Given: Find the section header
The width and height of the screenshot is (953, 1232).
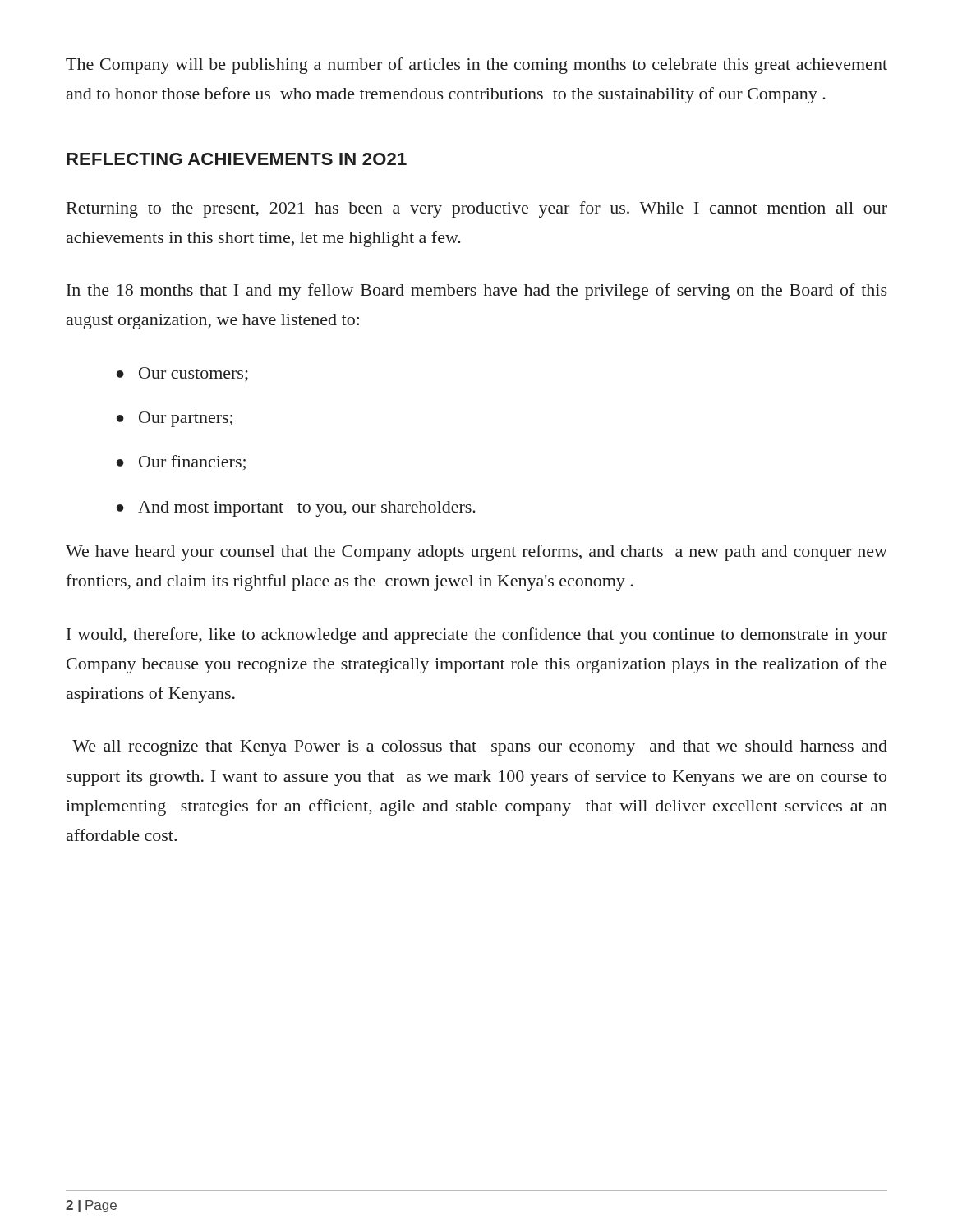Looking at the screenshot, I should tap(236, 159).
